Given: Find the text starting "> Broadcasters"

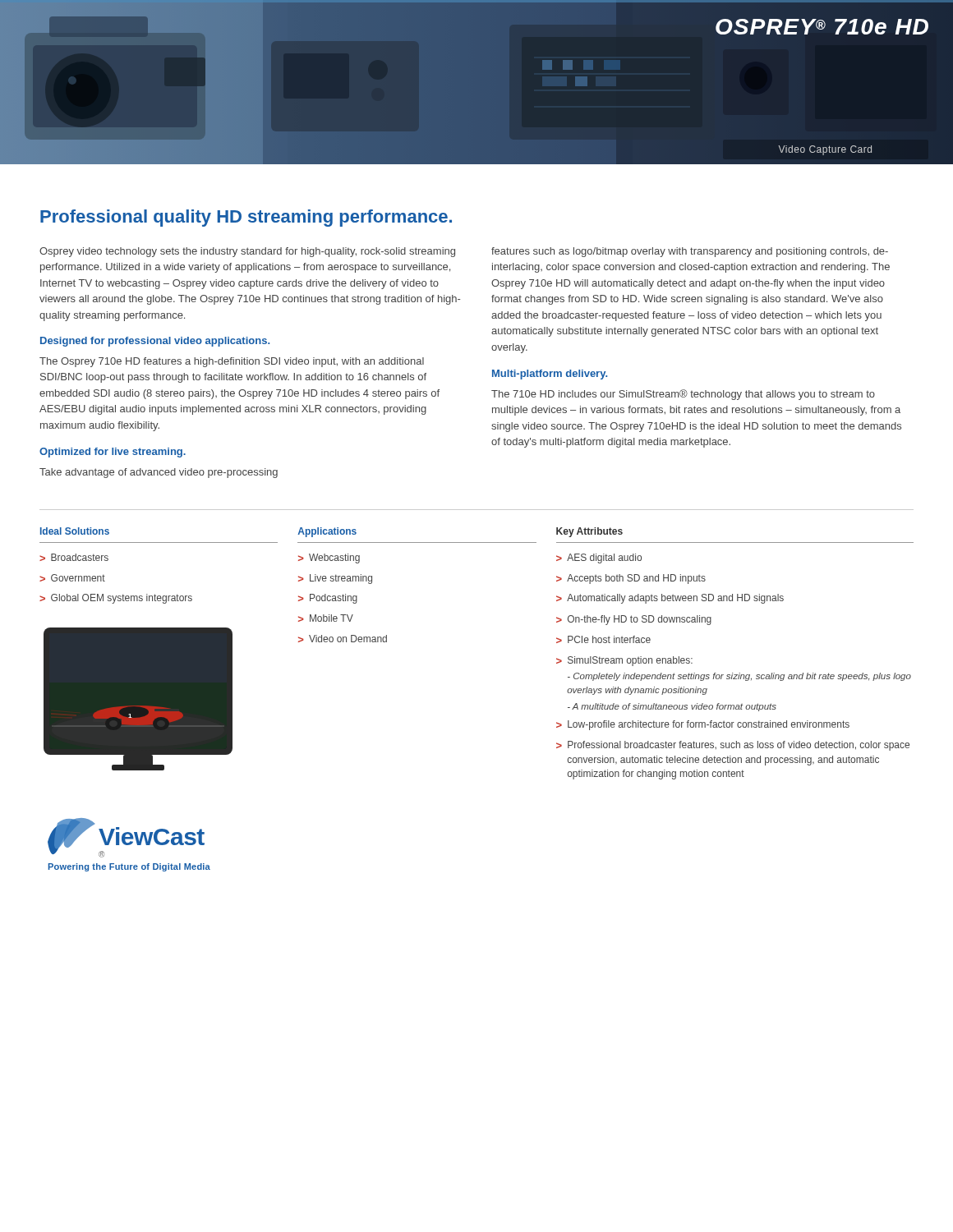Looking at the screenshot, I should point(74,559).
